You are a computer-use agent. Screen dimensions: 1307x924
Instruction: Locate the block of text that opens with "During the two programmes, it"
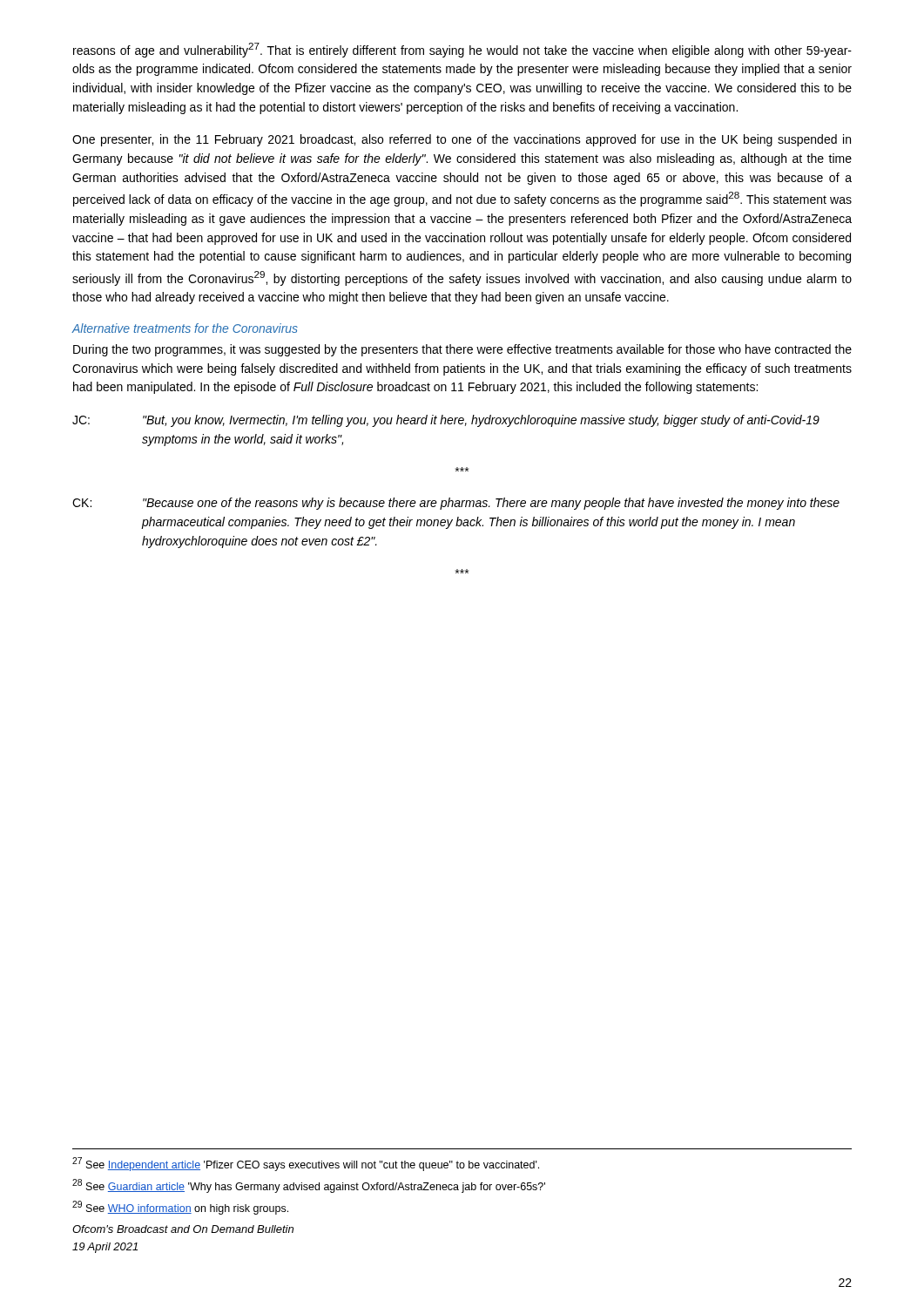click(462, 368)
